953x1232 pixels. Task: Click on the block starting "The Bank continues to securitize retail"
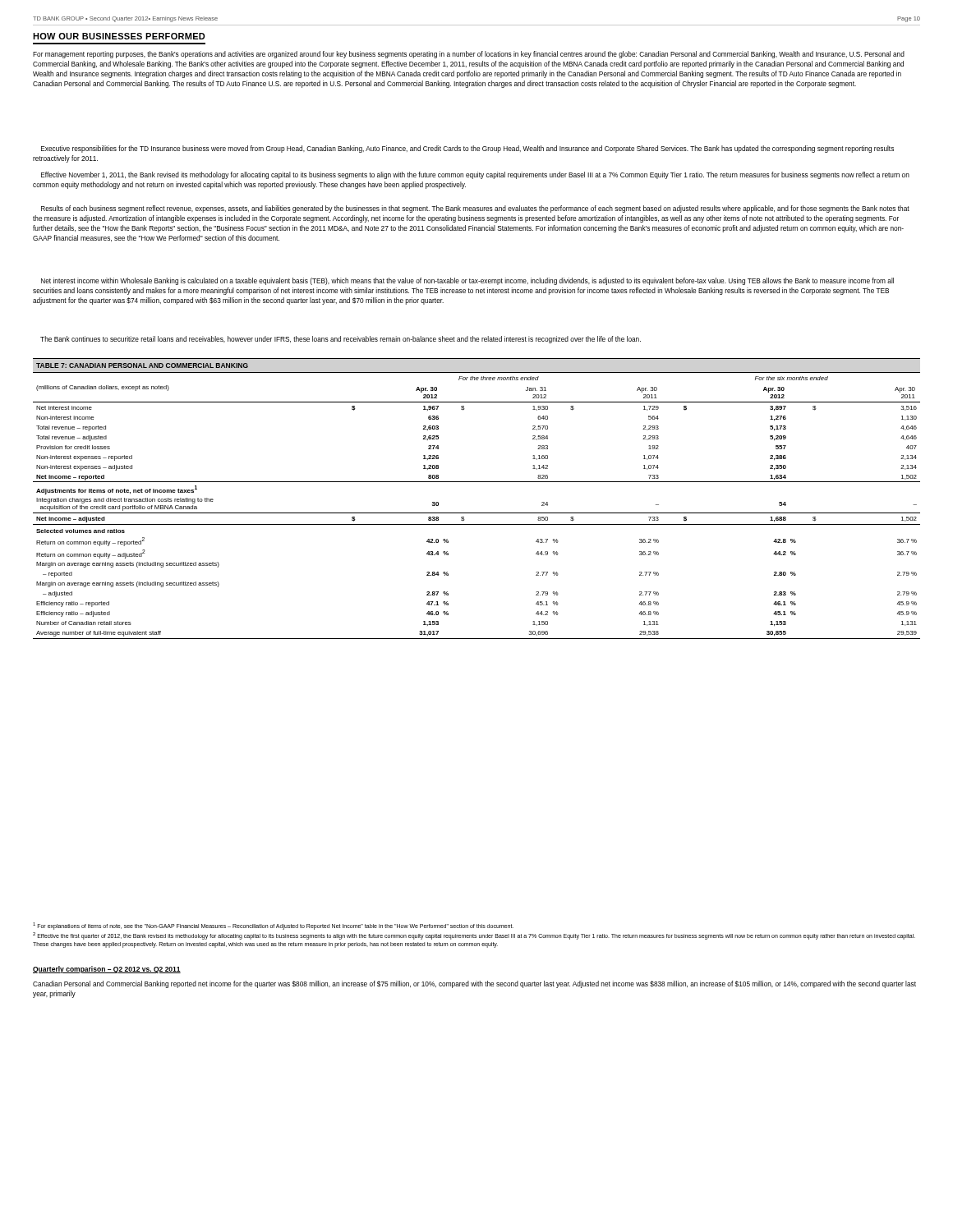click(x=337, y=339)
